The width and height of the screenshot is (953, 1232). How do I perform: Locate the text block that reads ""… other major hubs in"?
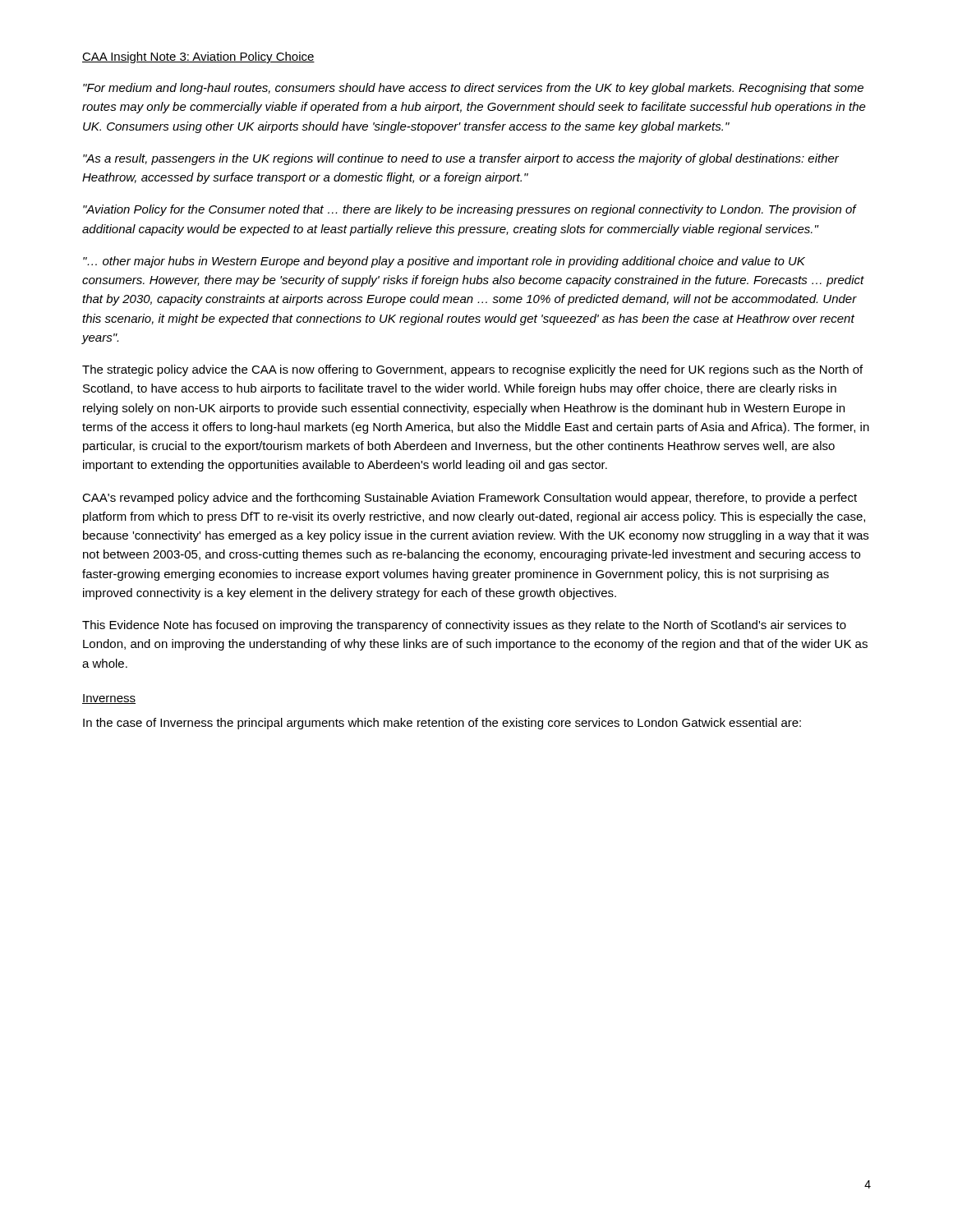(x=473, y=299)
